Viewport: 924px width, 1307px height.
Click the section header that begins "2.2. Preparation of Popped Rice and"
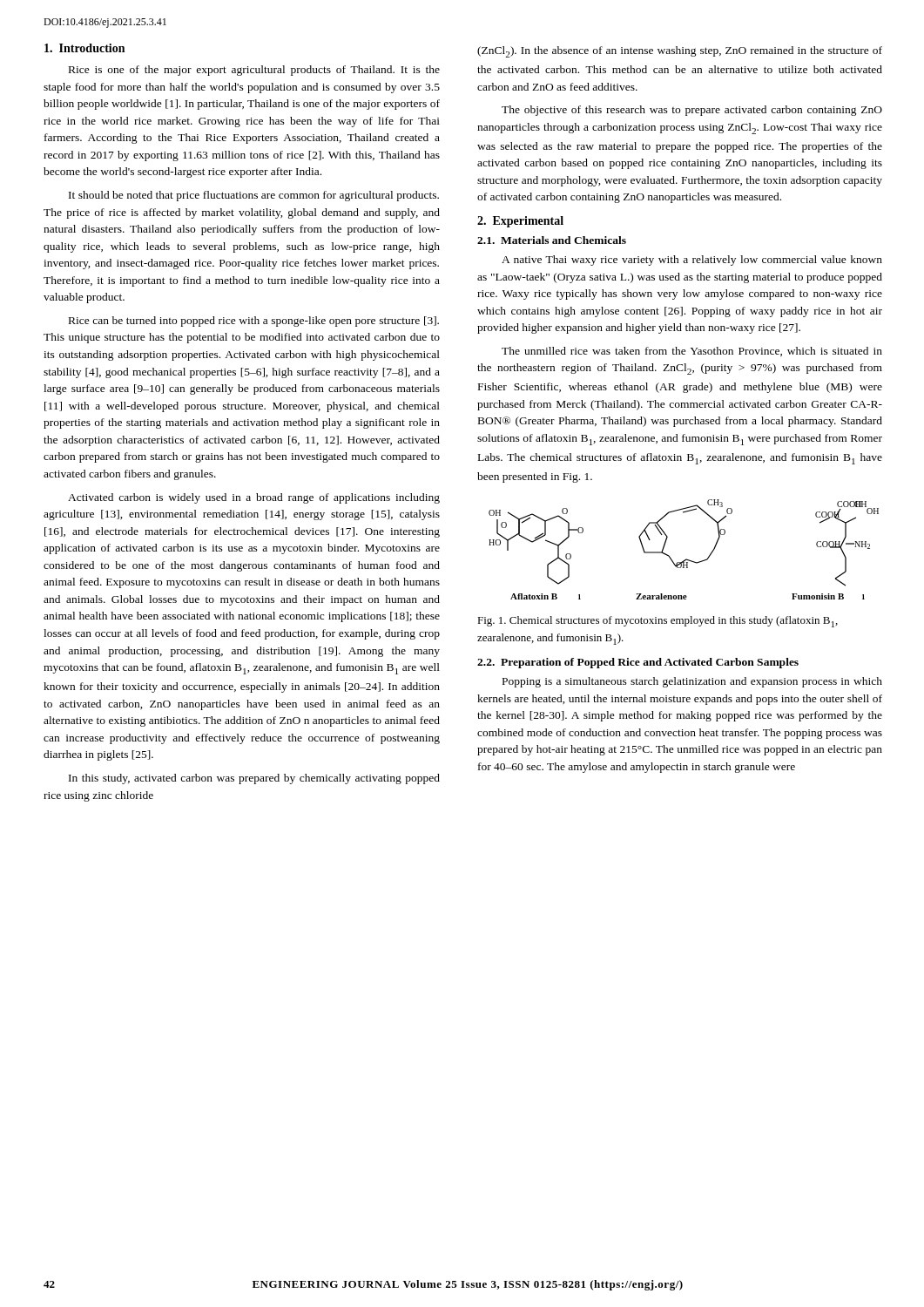click(x=680, y=662)
